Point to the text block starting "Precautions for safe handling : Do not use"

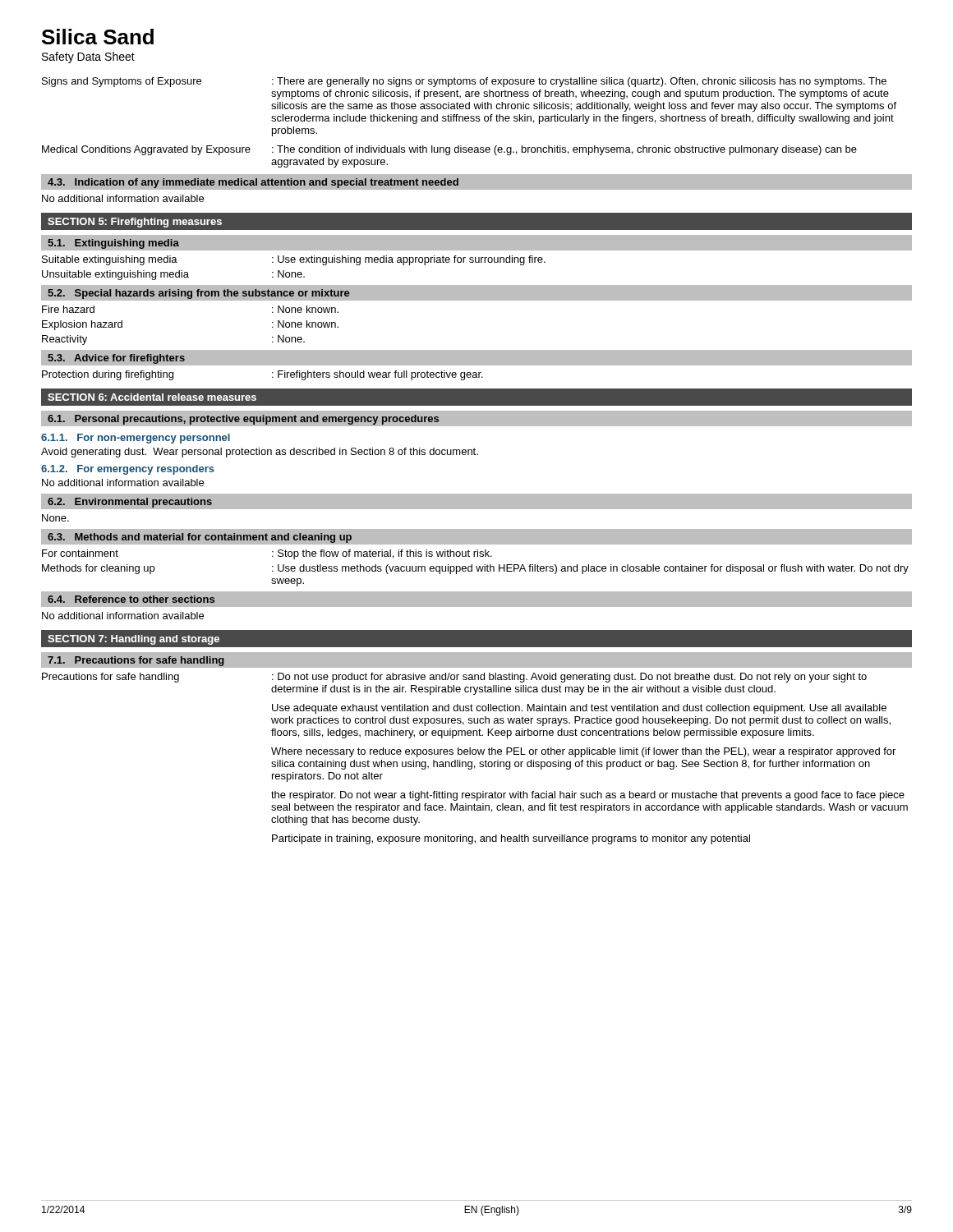tap(476, 757)
